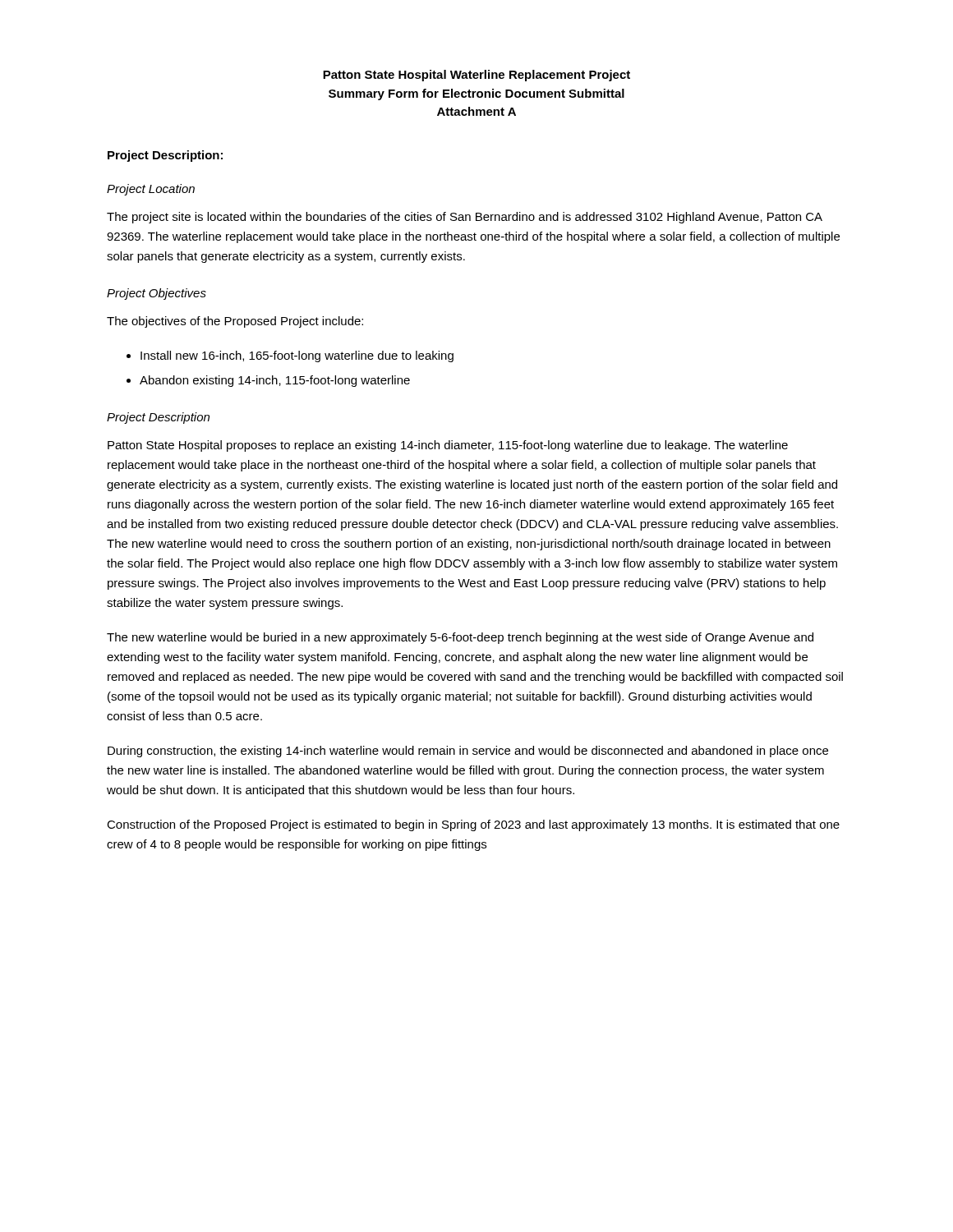Click the passage that begins "During construction, the existing"
This screenshot has width=953, height=1232.
[468, 770]
